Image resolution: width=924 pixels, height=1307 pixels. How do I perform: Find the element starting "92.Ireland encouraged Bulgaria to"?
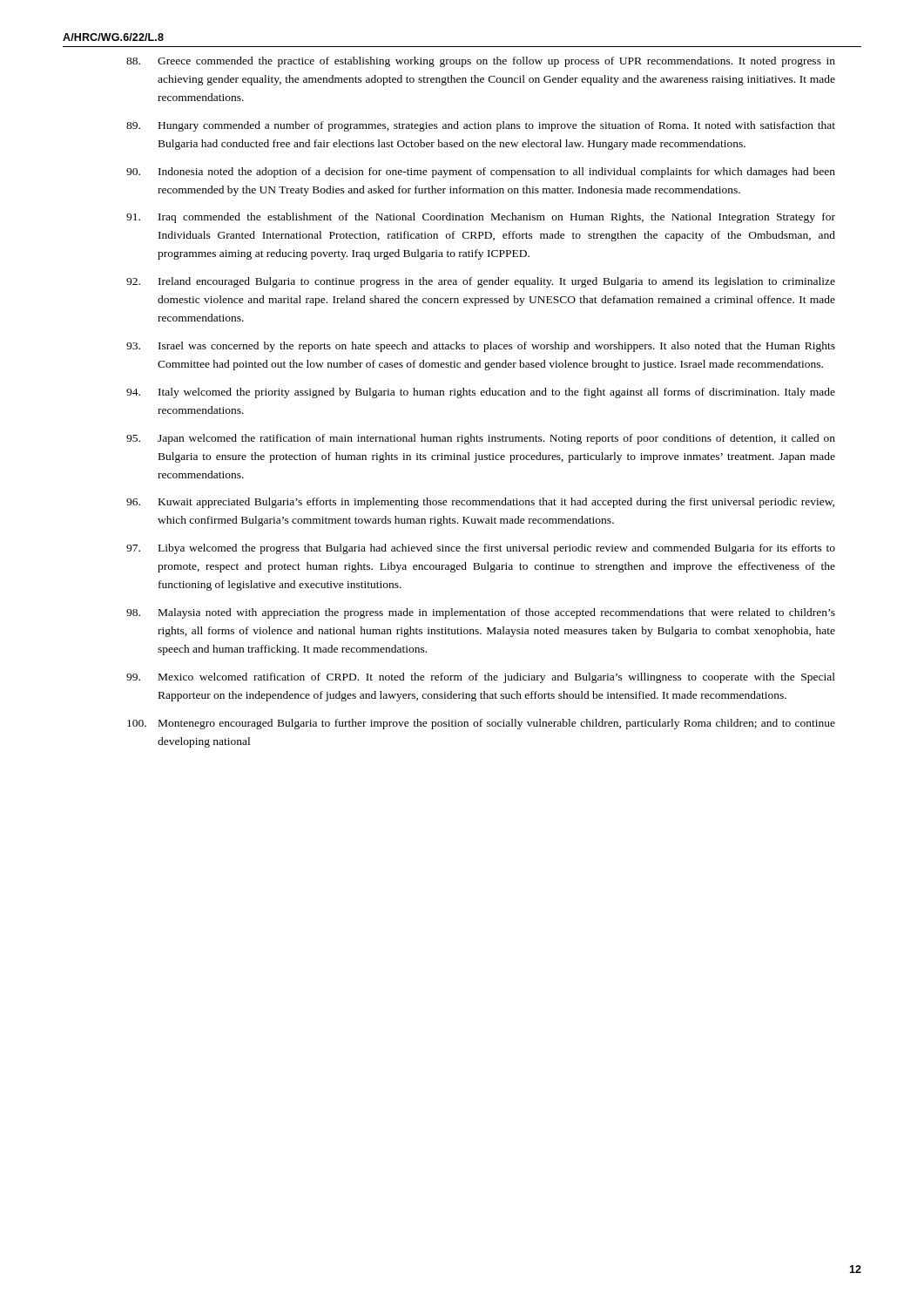tap(481, 300)
